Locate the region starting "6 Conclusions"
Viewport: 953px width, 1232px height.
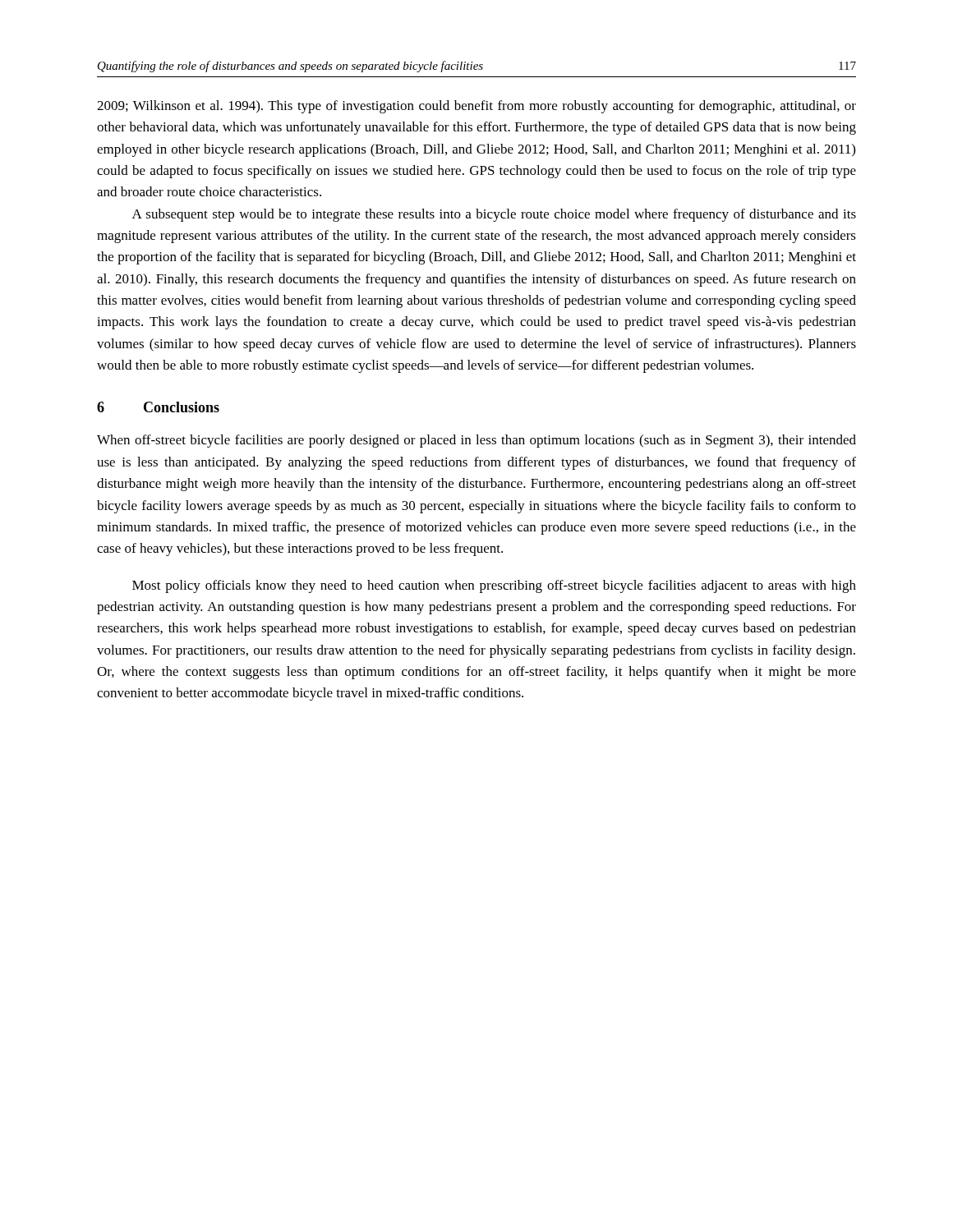coord(158,408)
